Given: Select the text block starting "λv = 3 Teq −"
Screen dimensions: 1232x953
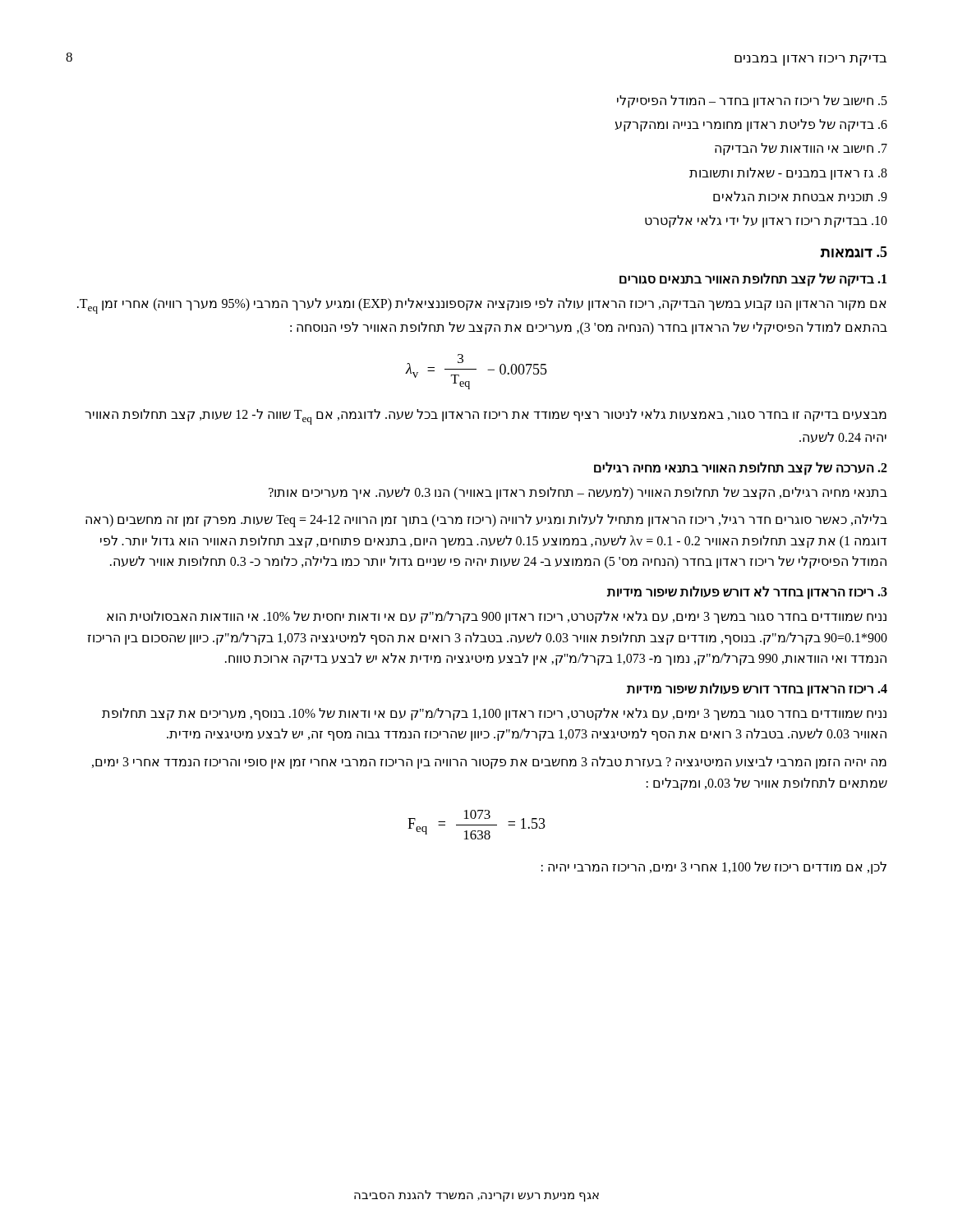Looking at the screenshot, I should coord(476,371).
